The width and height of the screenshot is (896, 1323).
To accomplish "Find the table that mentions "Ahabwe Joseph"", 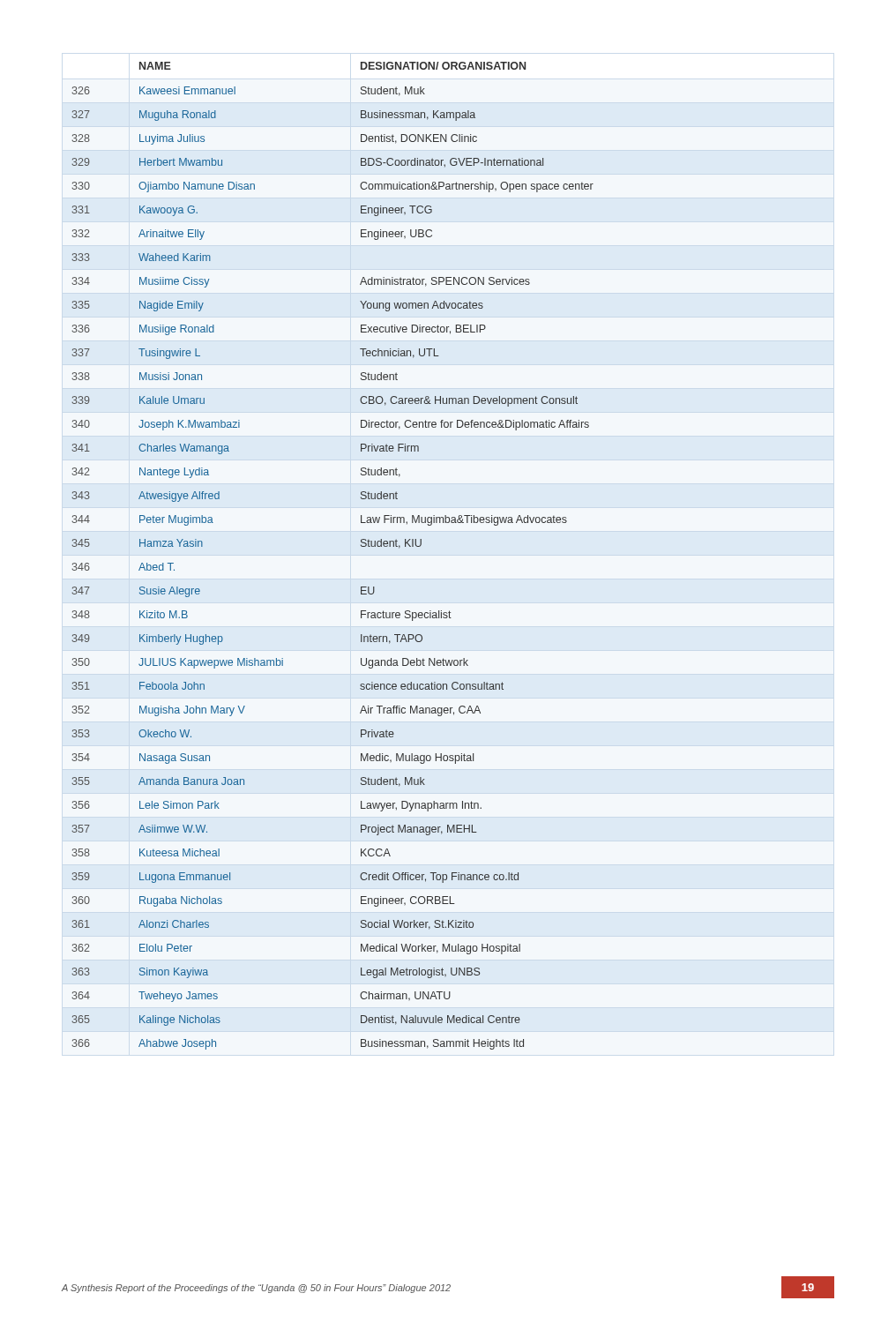I will click(448, 554).
